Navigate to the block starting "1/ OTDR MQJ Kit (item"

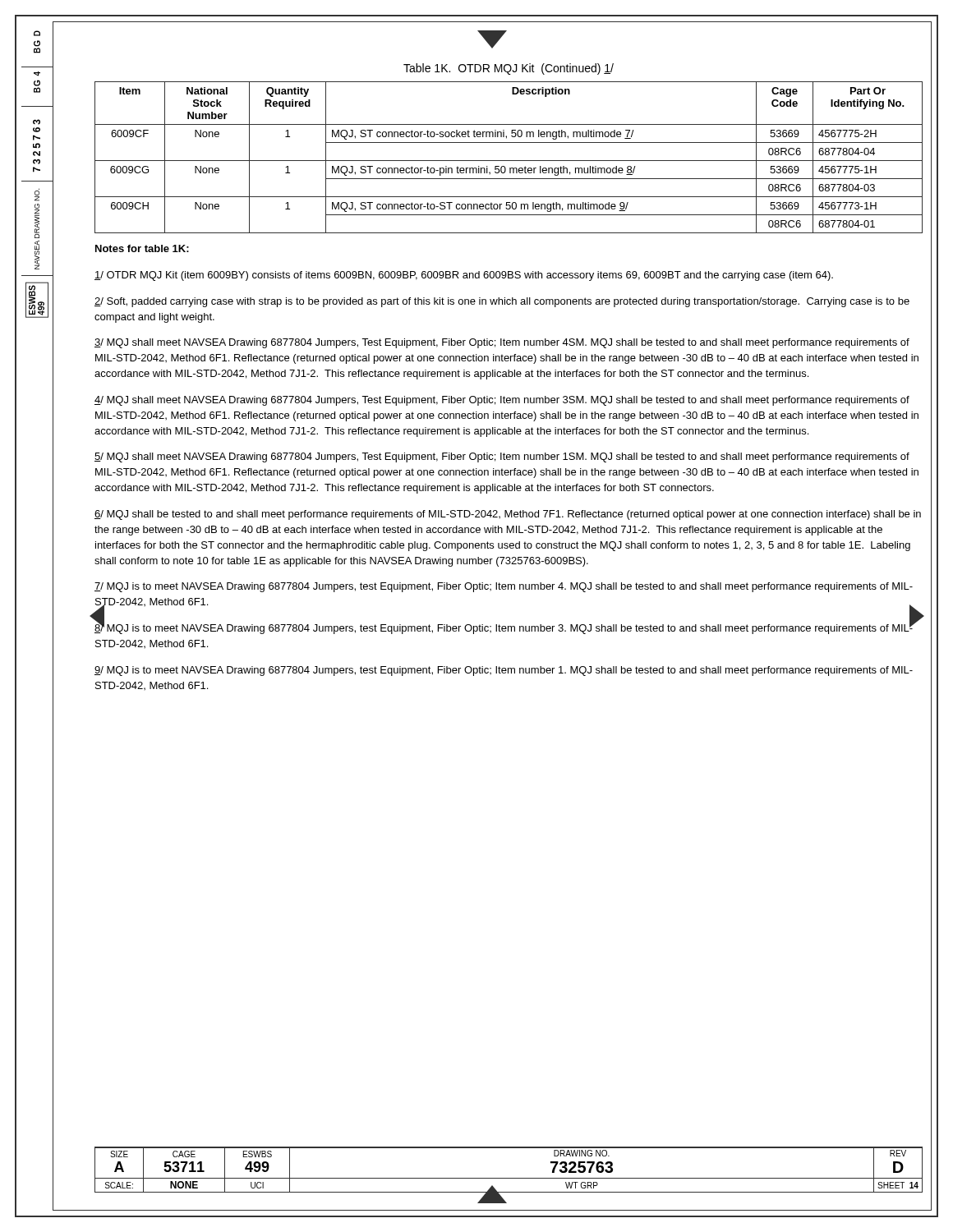pos(509,275)
